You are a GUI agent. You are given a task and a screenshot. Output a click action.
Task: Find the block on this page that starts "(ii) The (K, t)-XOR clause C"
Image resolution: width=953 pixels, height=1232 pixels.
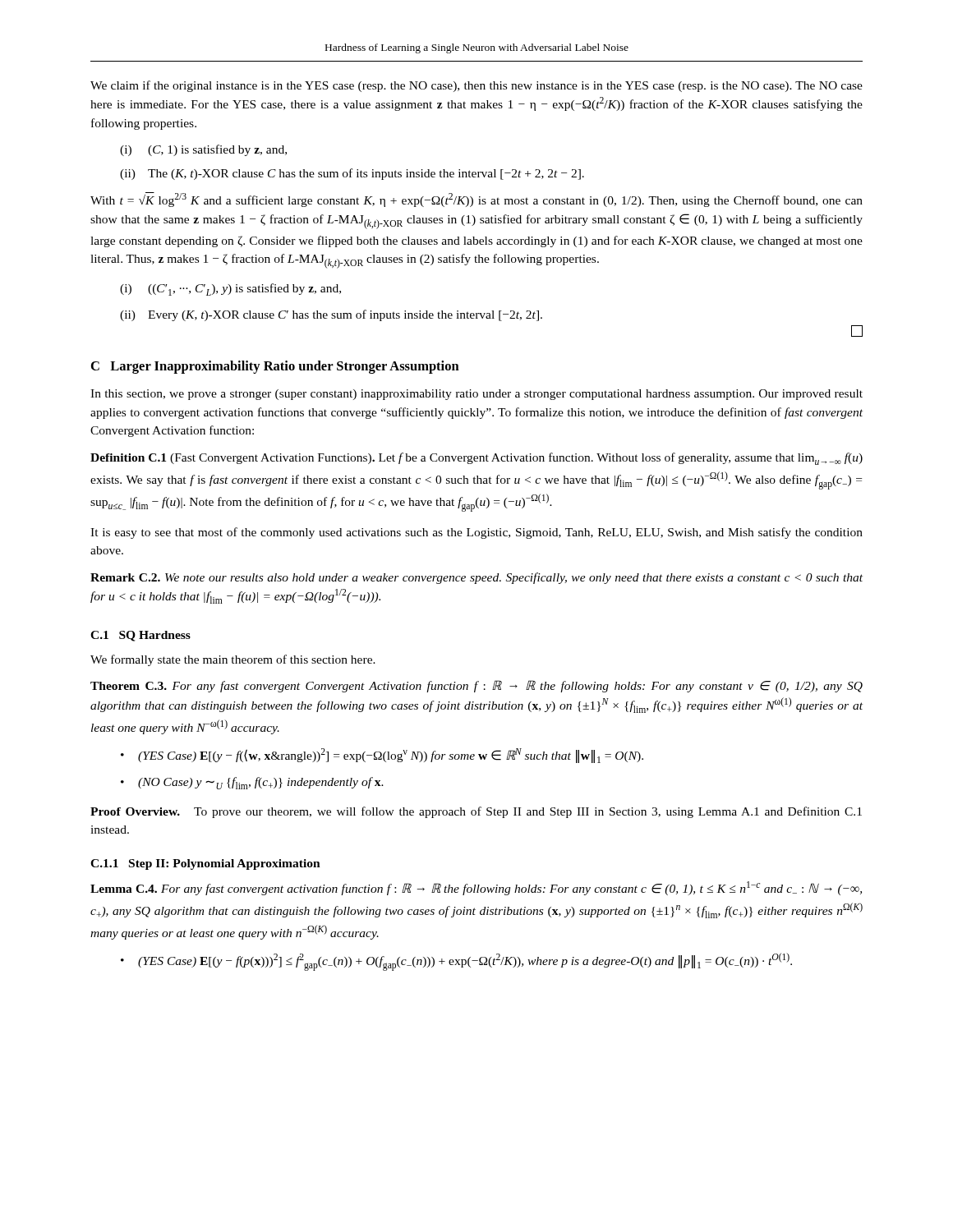[x=491, y=173]
